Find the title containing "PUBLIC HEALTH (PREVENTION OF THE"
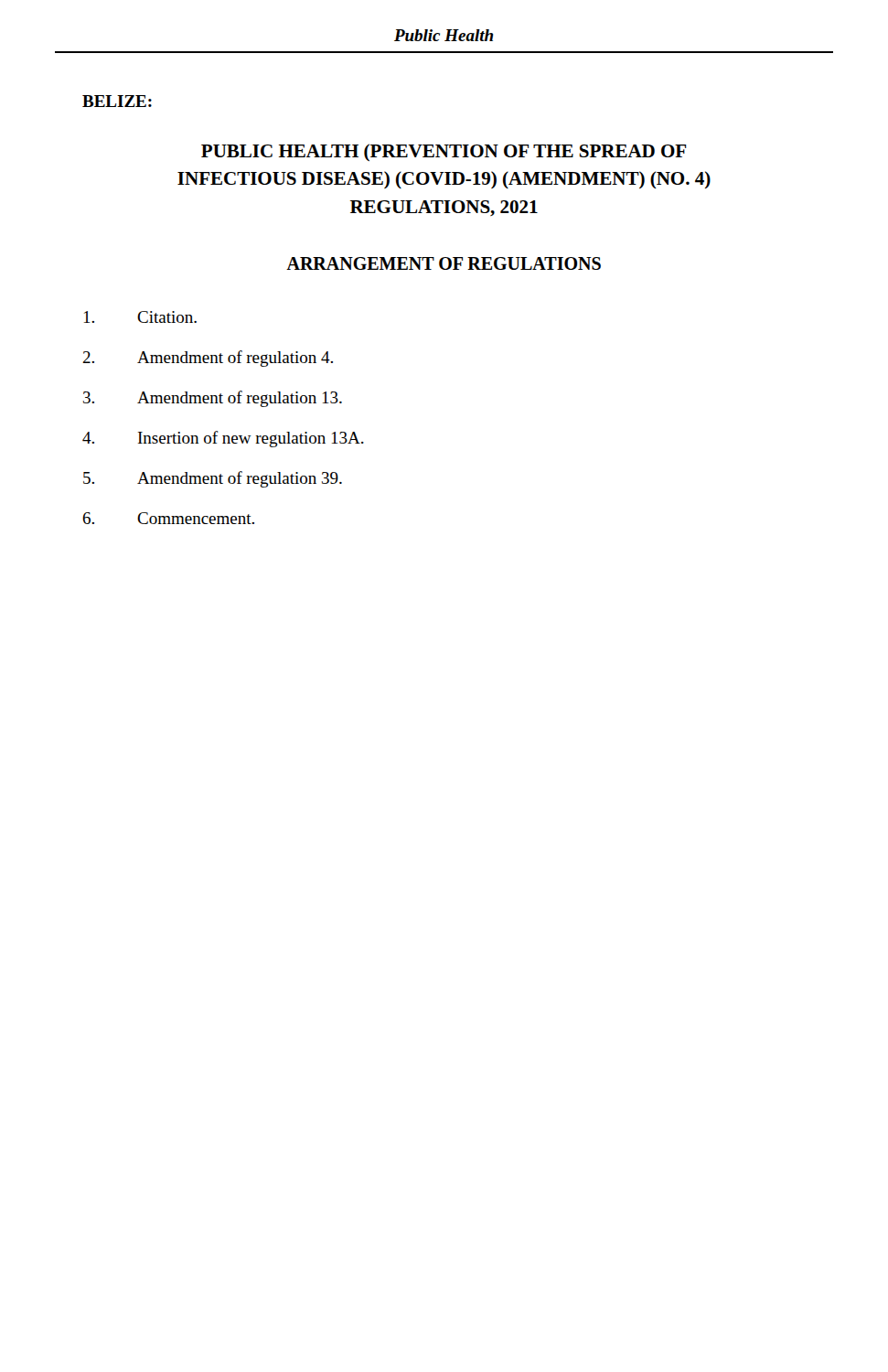The image size is (888, 1372). [x=444, y=179]
